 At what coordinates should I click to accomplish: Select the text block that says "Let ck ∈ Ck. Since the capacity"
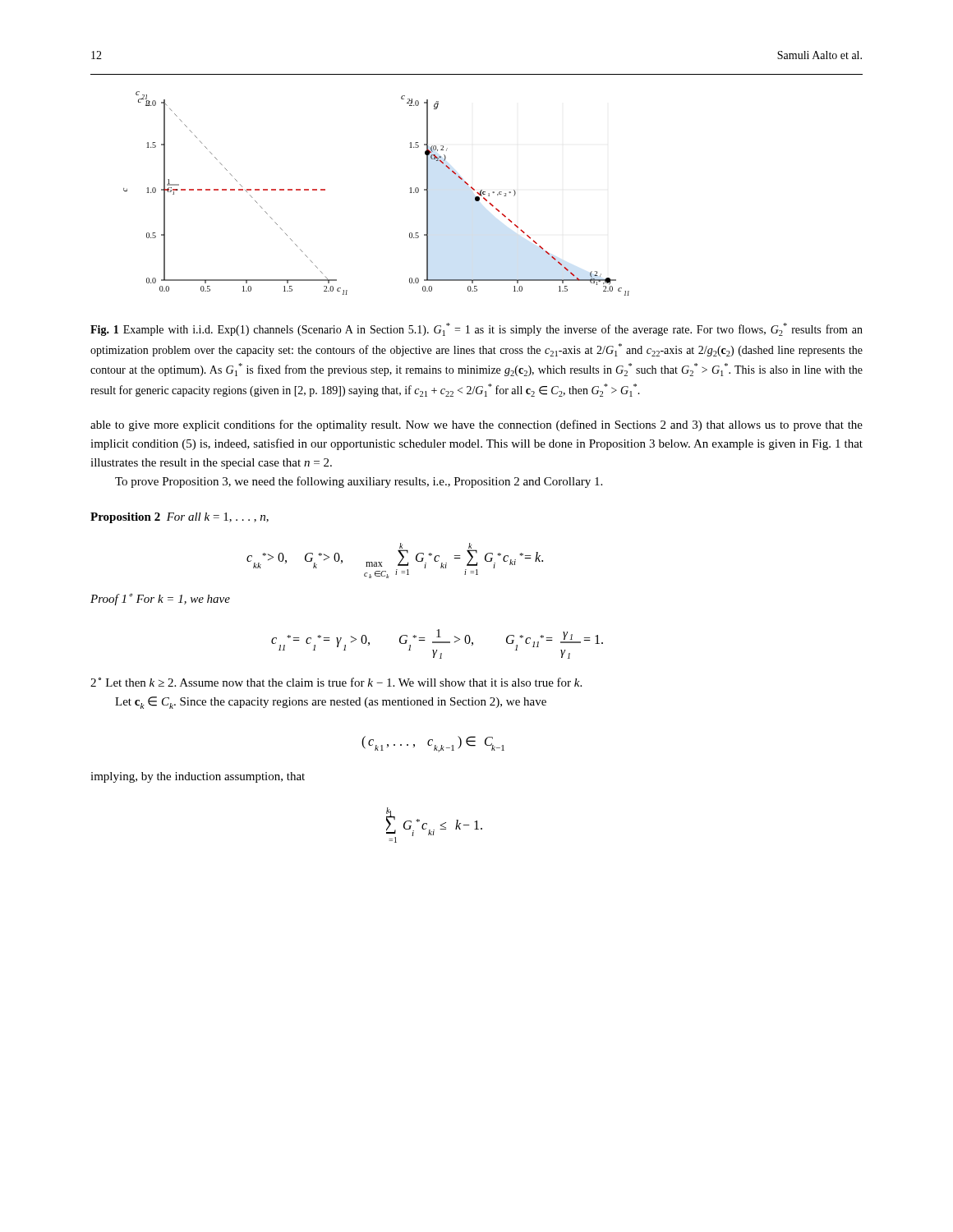(x=331, y=703)
